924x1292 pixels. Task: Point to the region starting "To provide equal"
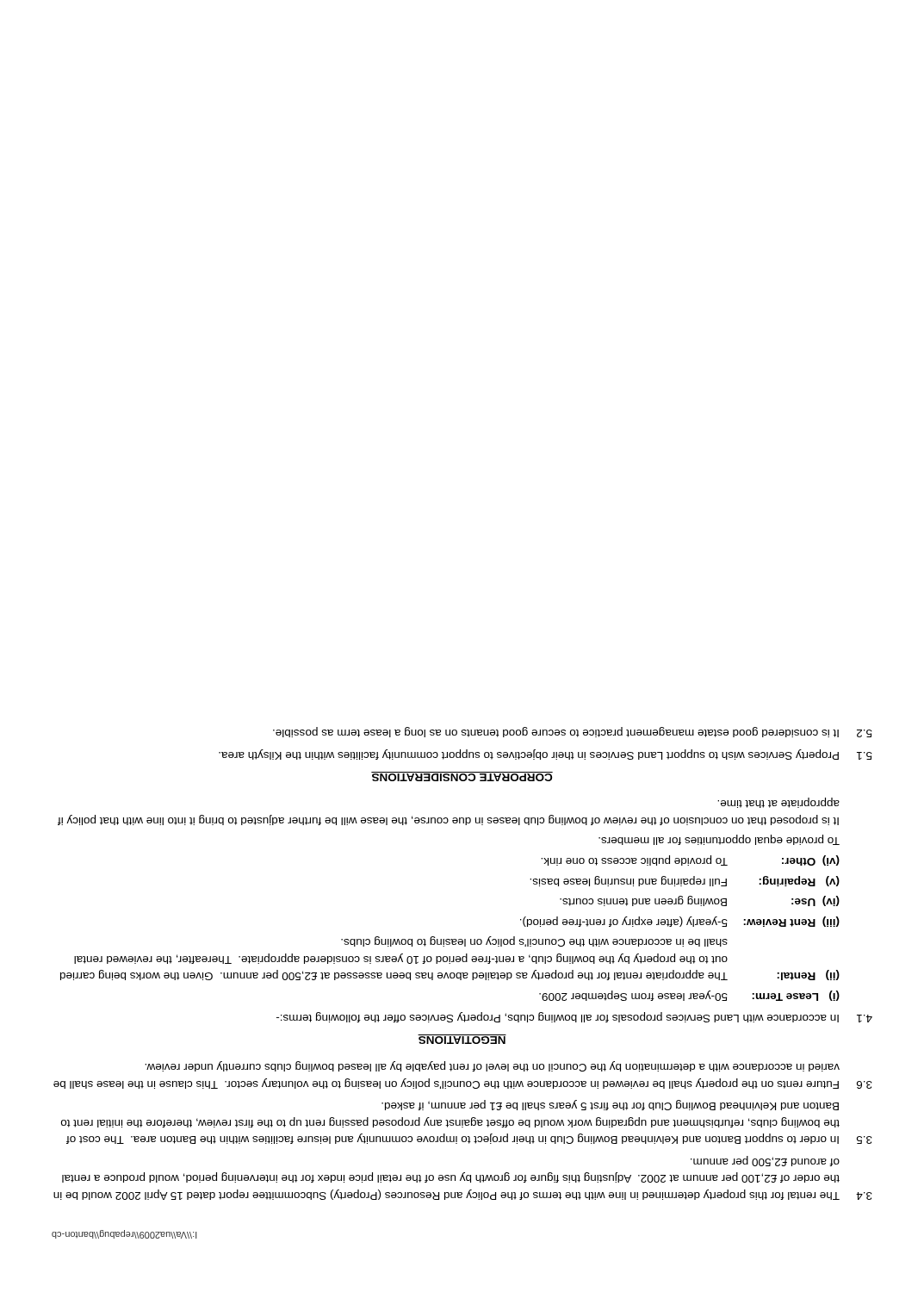[x=719, y=841]
